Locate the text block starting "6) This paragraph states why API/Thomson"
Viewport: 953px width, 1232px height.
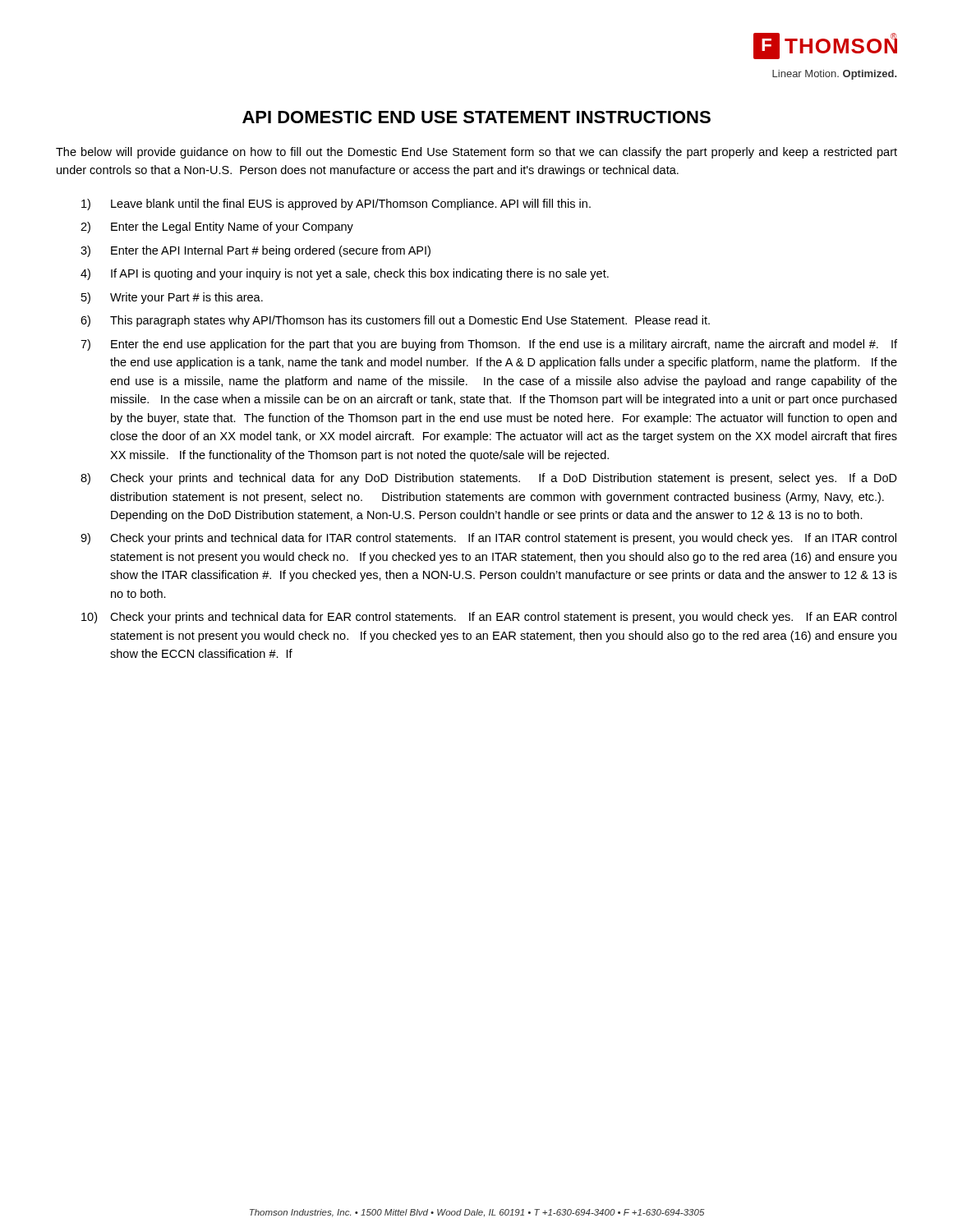click(489, 321)
